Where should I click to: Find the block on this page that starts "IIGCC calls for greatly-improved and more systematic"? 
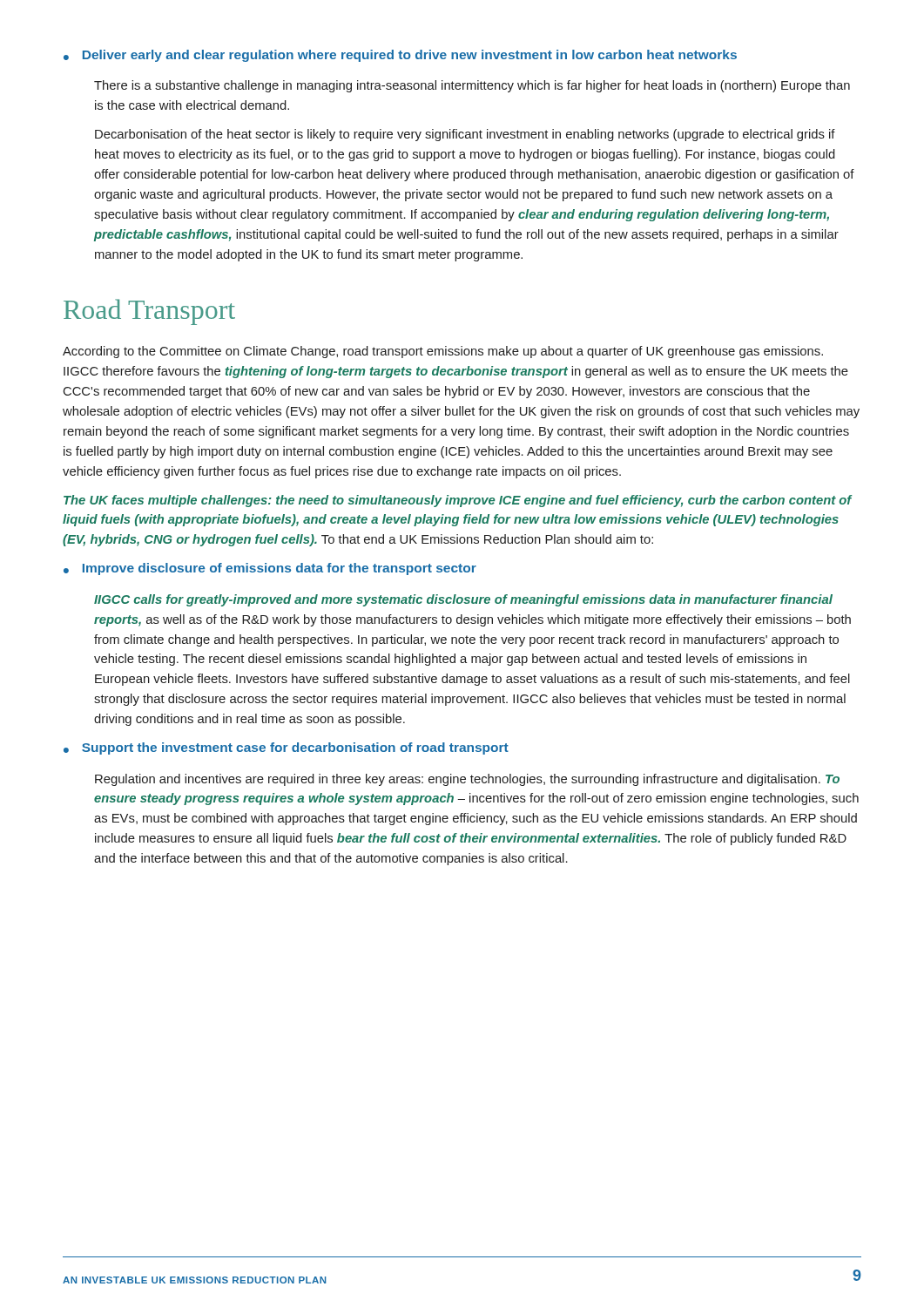pos(473,659)
